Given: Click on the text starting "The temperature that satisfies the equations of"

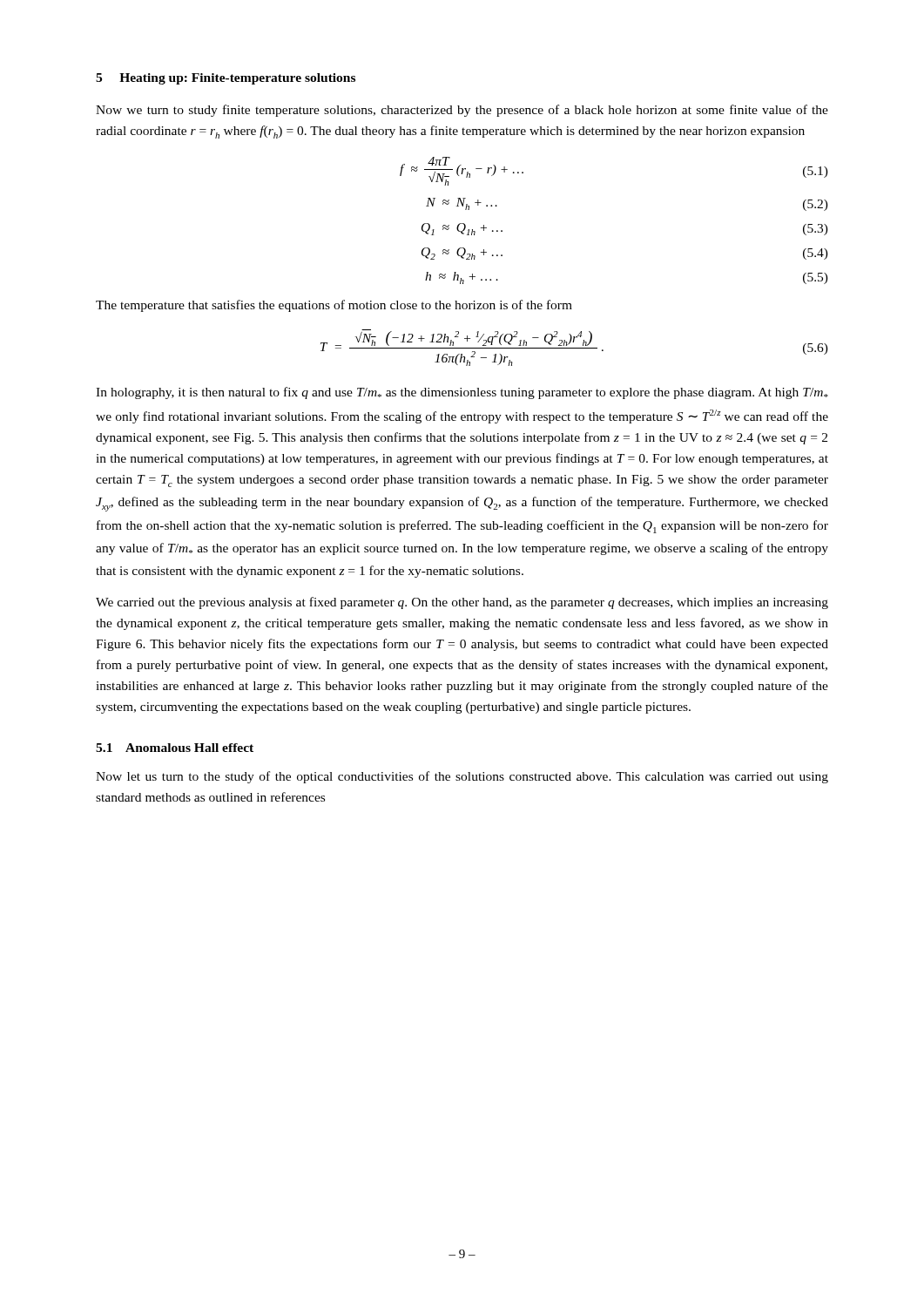Looking at the screenshot, I should pos(334,304).
